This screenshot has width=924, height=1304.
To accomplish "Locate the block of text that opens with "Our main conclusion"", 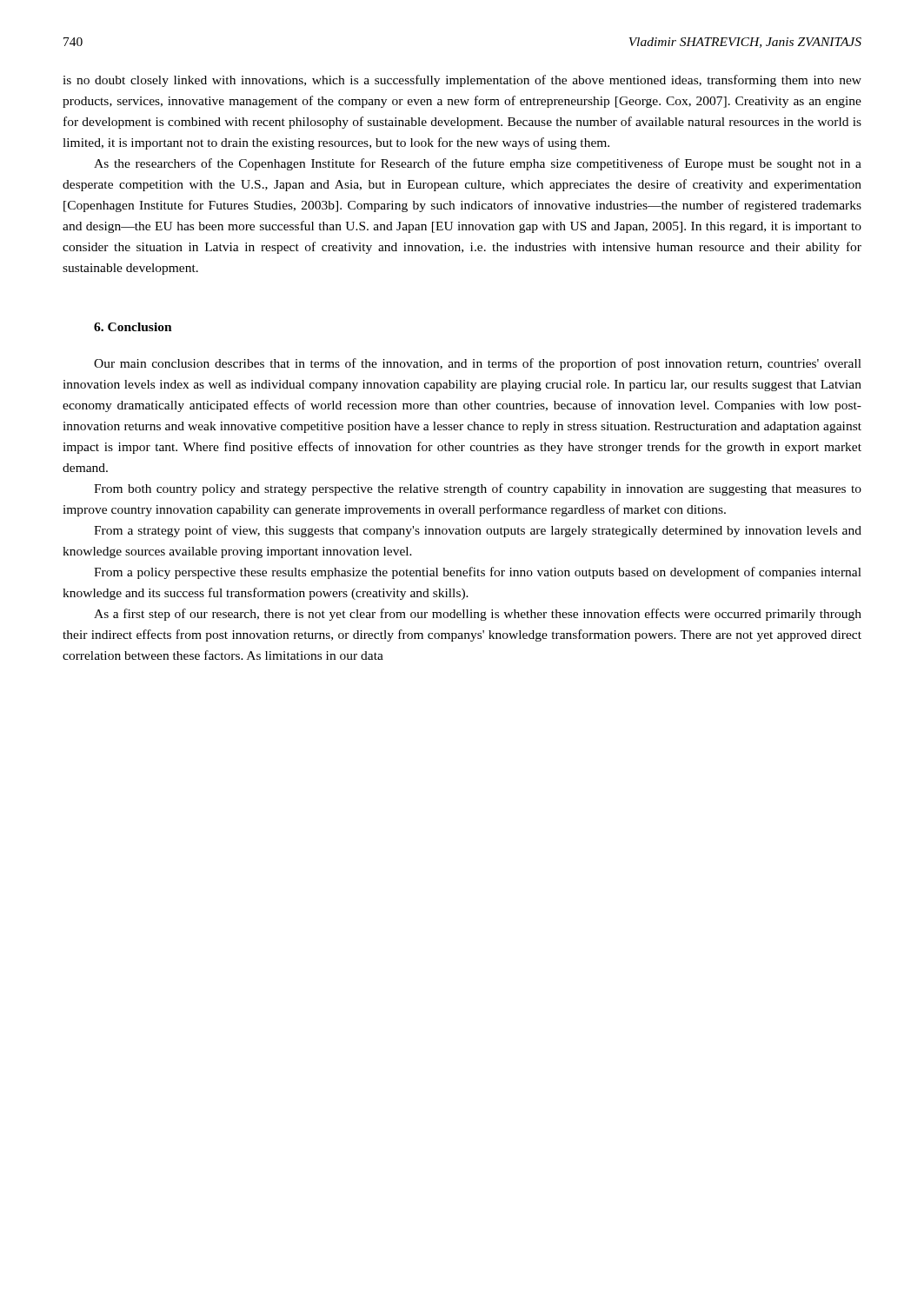I will (462, 416).
